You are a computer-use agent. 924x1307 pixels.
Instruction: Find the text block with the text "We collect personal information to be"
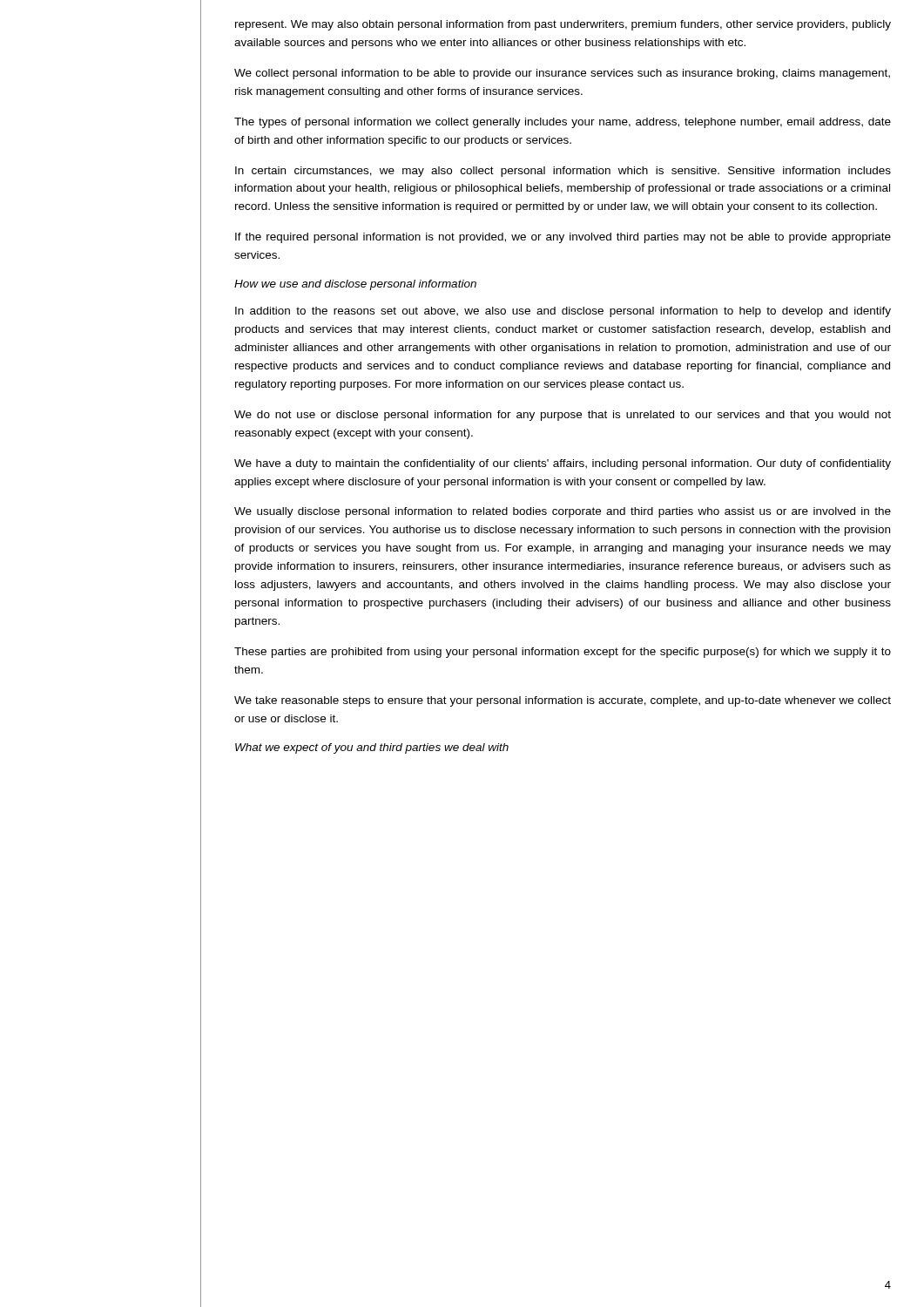point(563,82)
